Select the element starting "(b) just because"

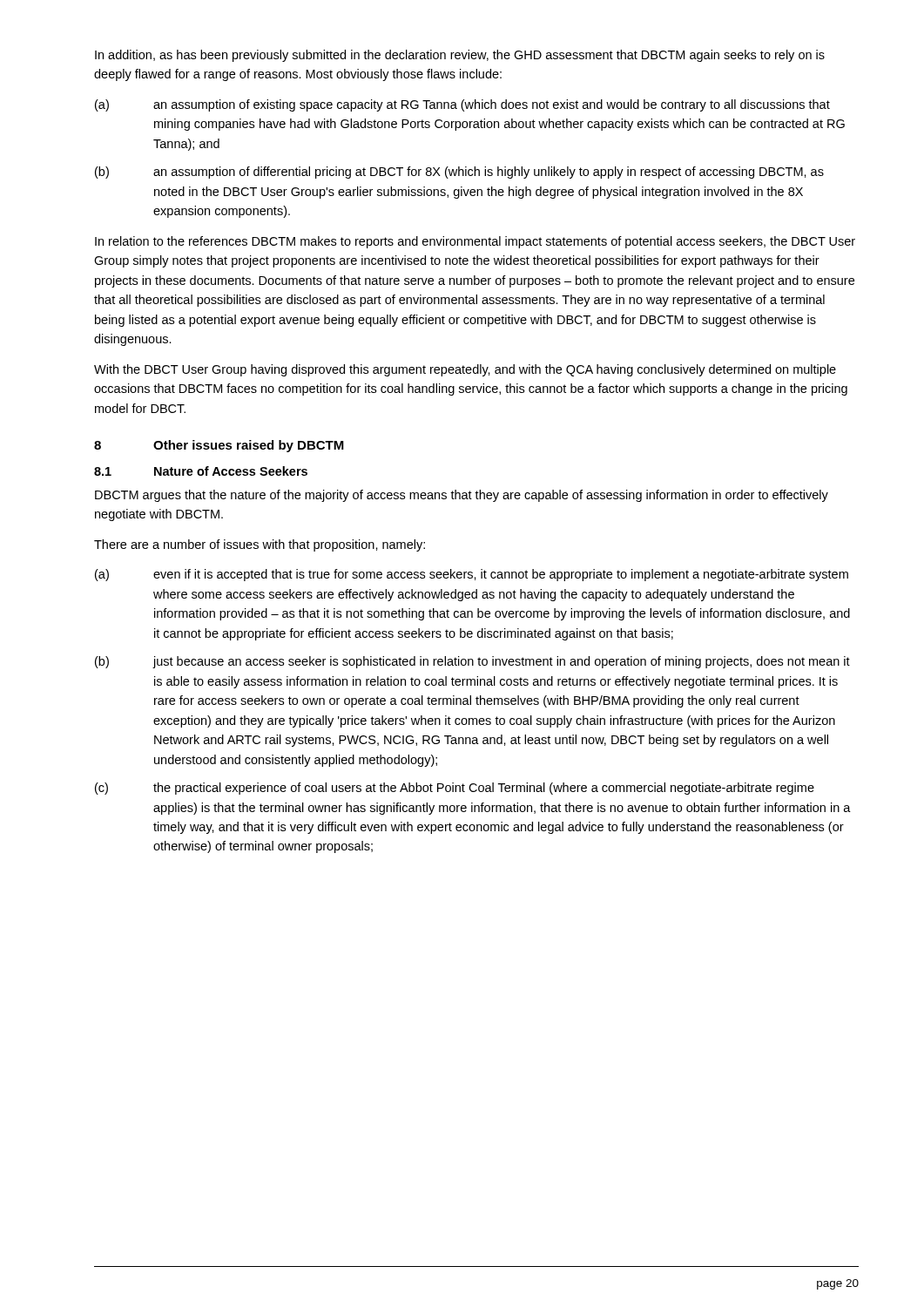(476, 711)
